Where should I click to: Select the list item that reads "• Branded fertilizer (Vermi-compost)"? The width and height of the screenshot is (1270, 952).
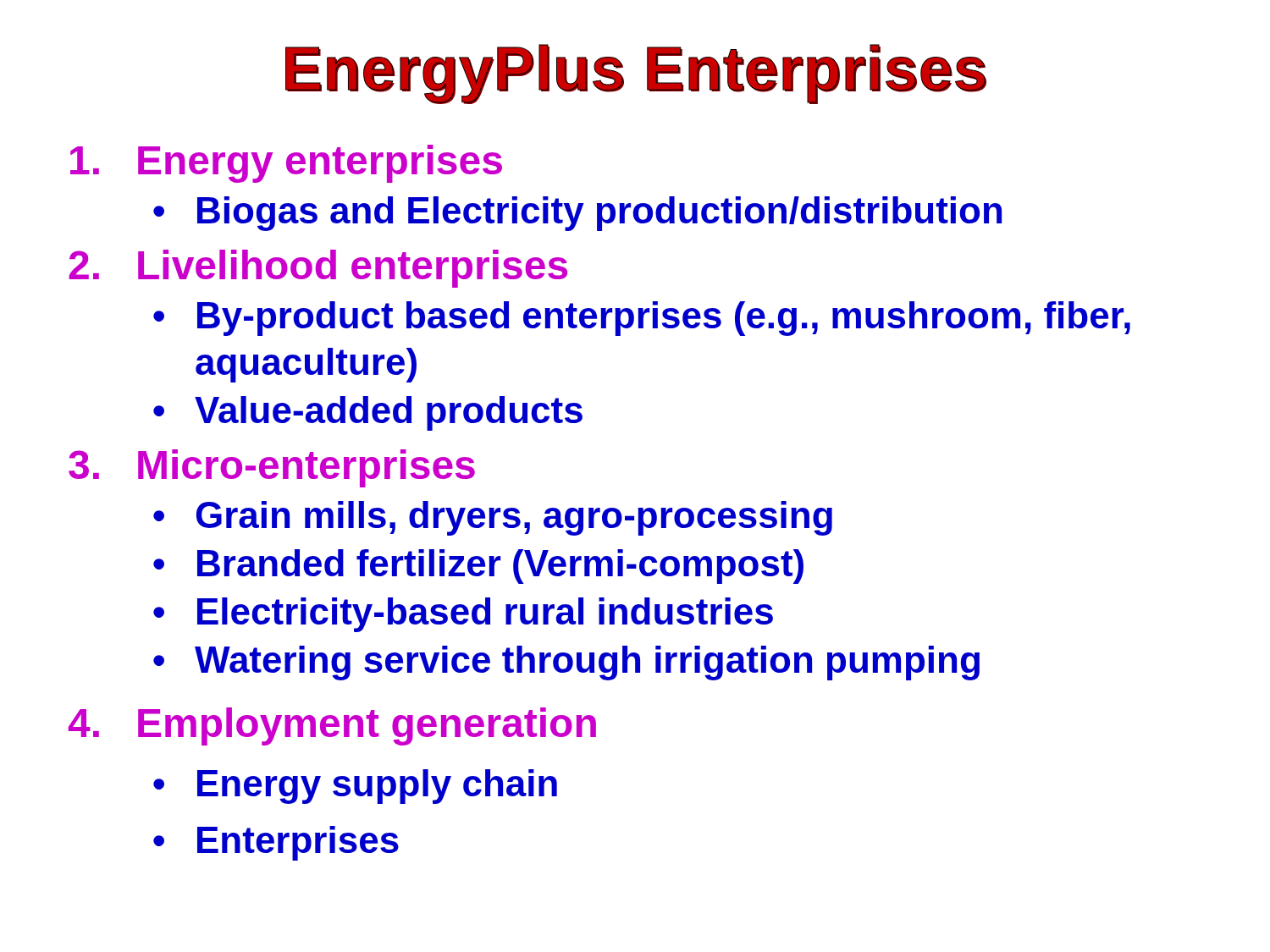[x=711, y=563]
